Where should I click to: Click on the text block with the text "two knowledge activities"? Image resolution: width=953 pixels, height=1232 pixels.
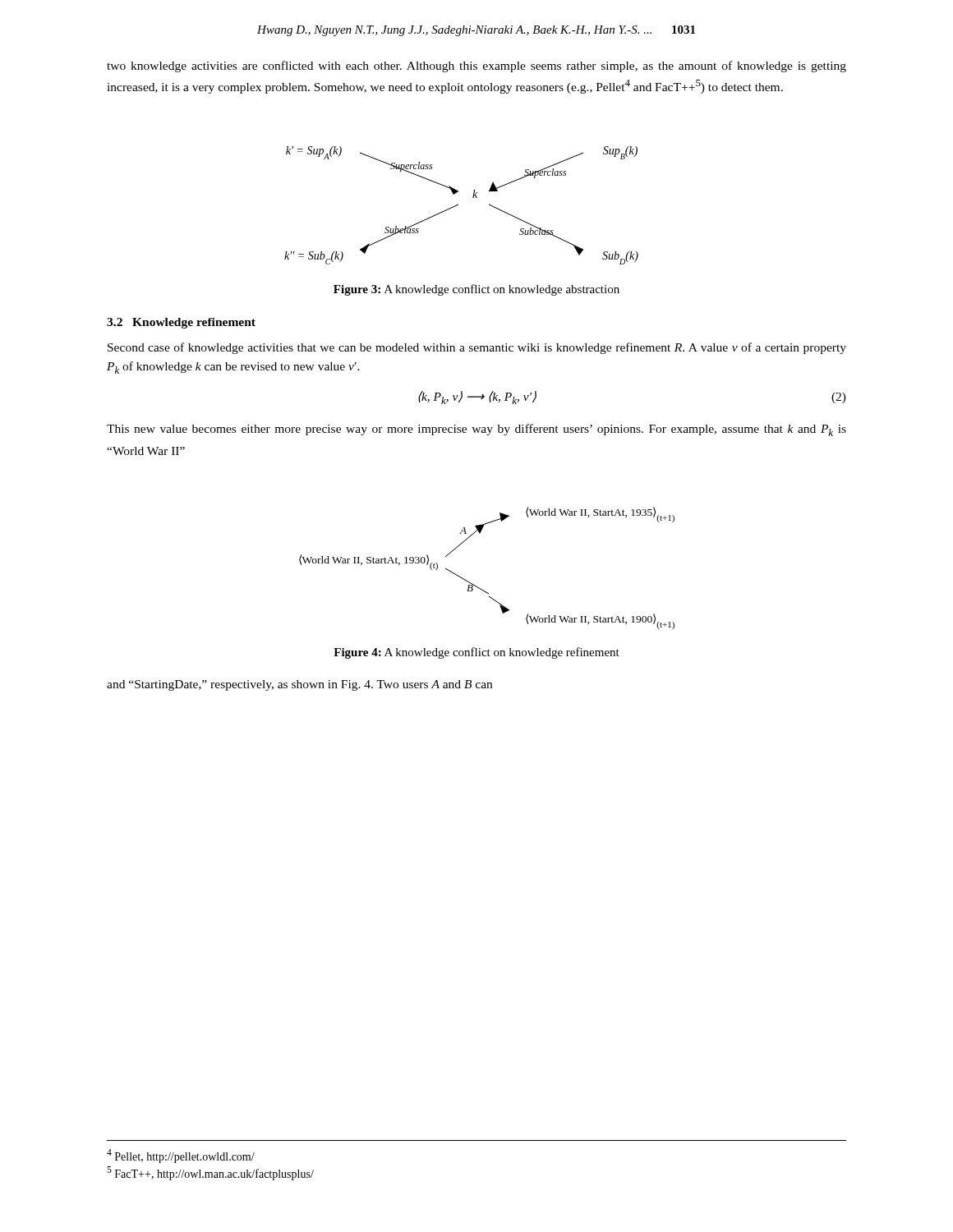(x=476, y=76)
